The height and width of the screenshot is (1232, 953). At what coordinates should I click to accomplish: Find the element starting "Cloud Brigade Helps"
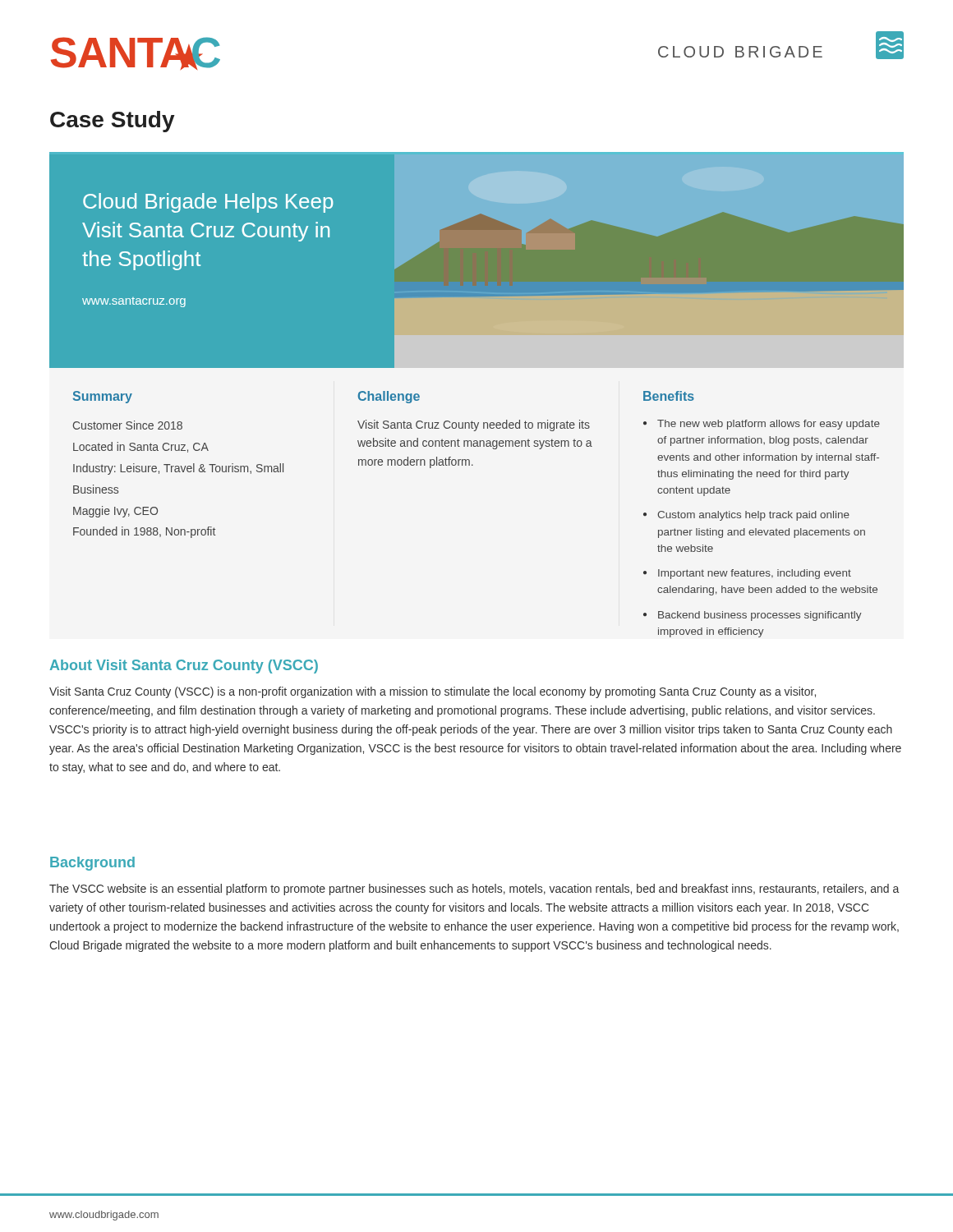click(x=222, y=231)
